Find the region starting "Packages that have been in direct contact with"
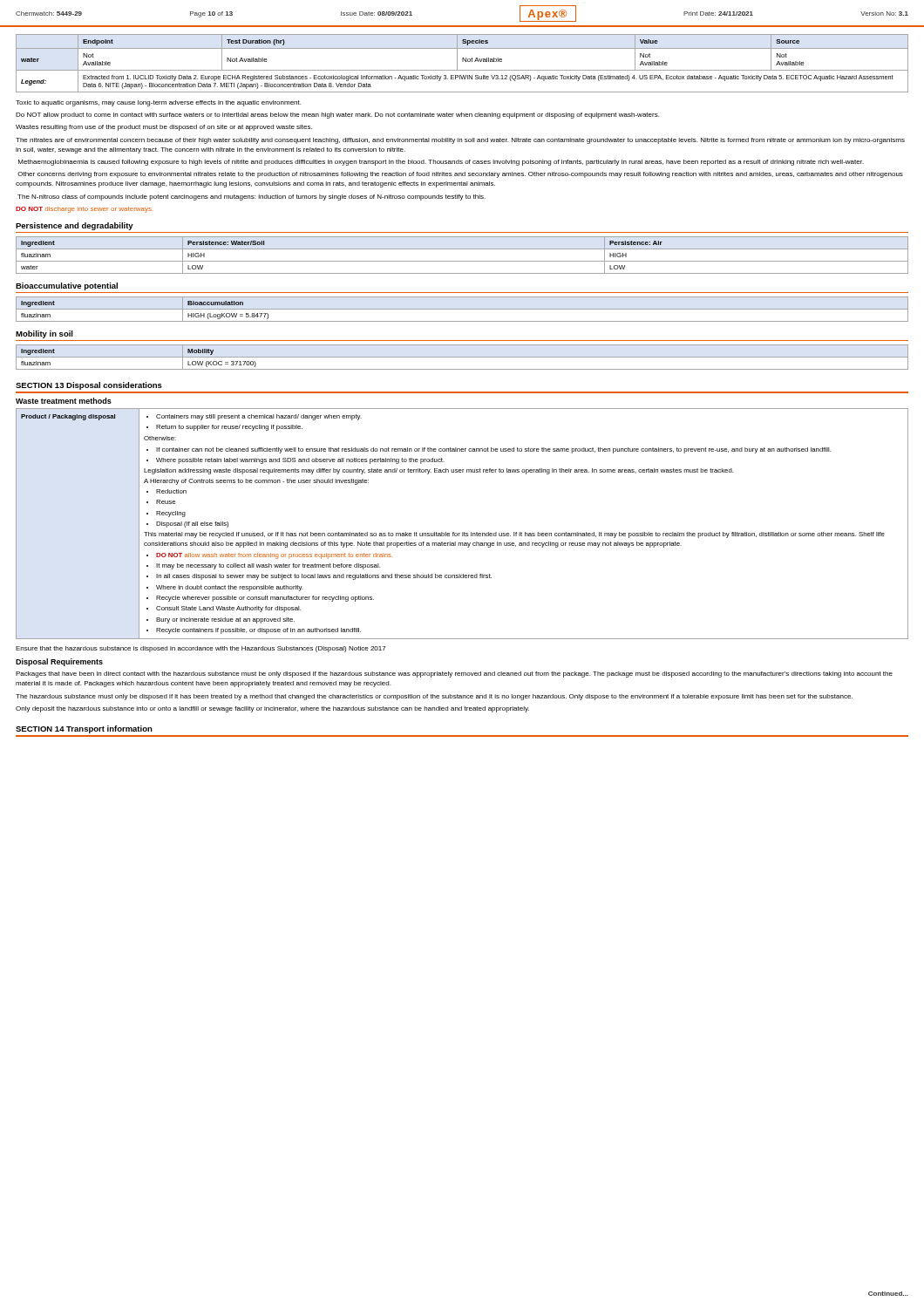 point(462,691)
